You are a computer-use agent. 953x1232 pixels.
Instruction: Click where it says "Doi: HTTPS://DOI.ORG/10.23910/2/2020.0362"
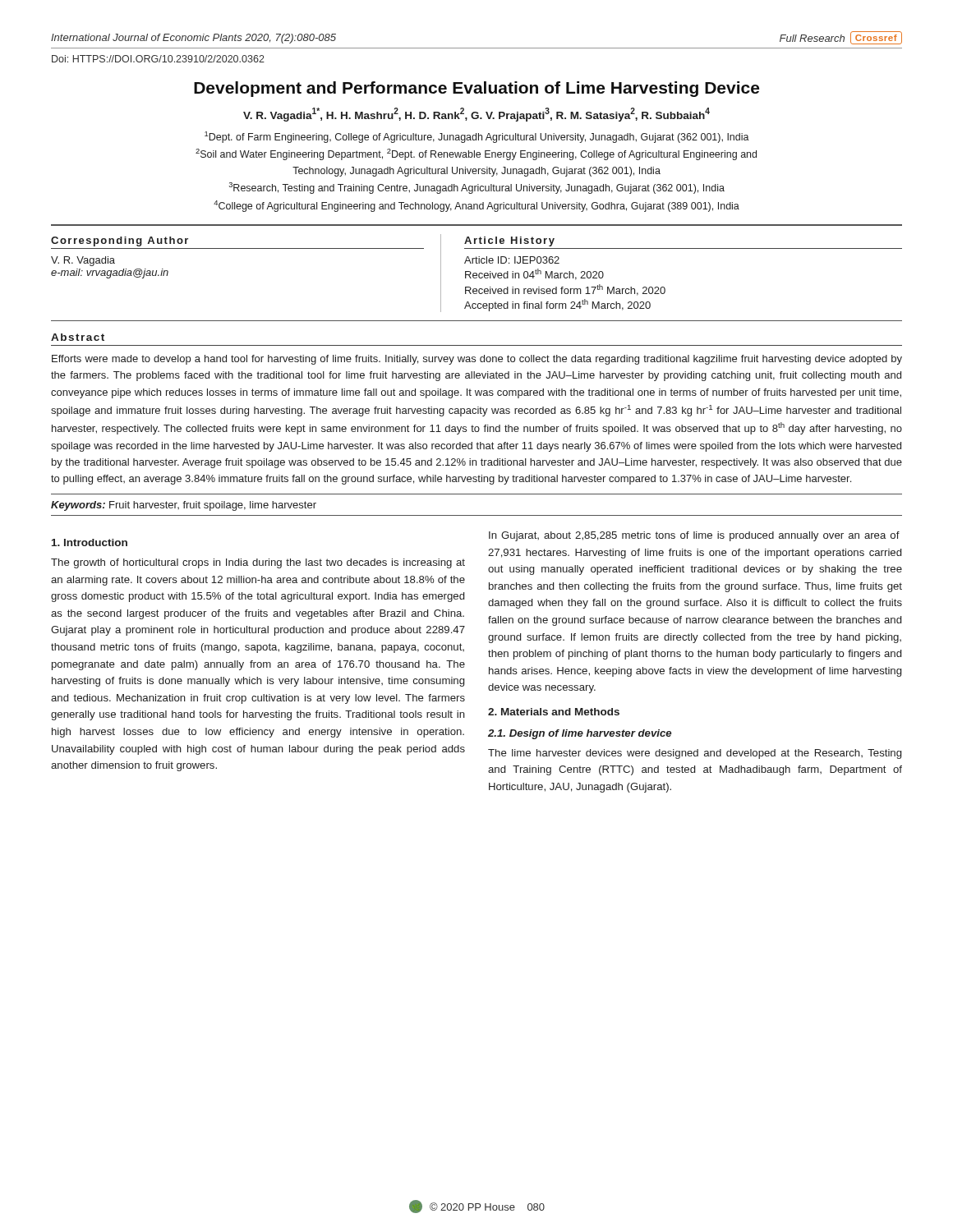158,59
